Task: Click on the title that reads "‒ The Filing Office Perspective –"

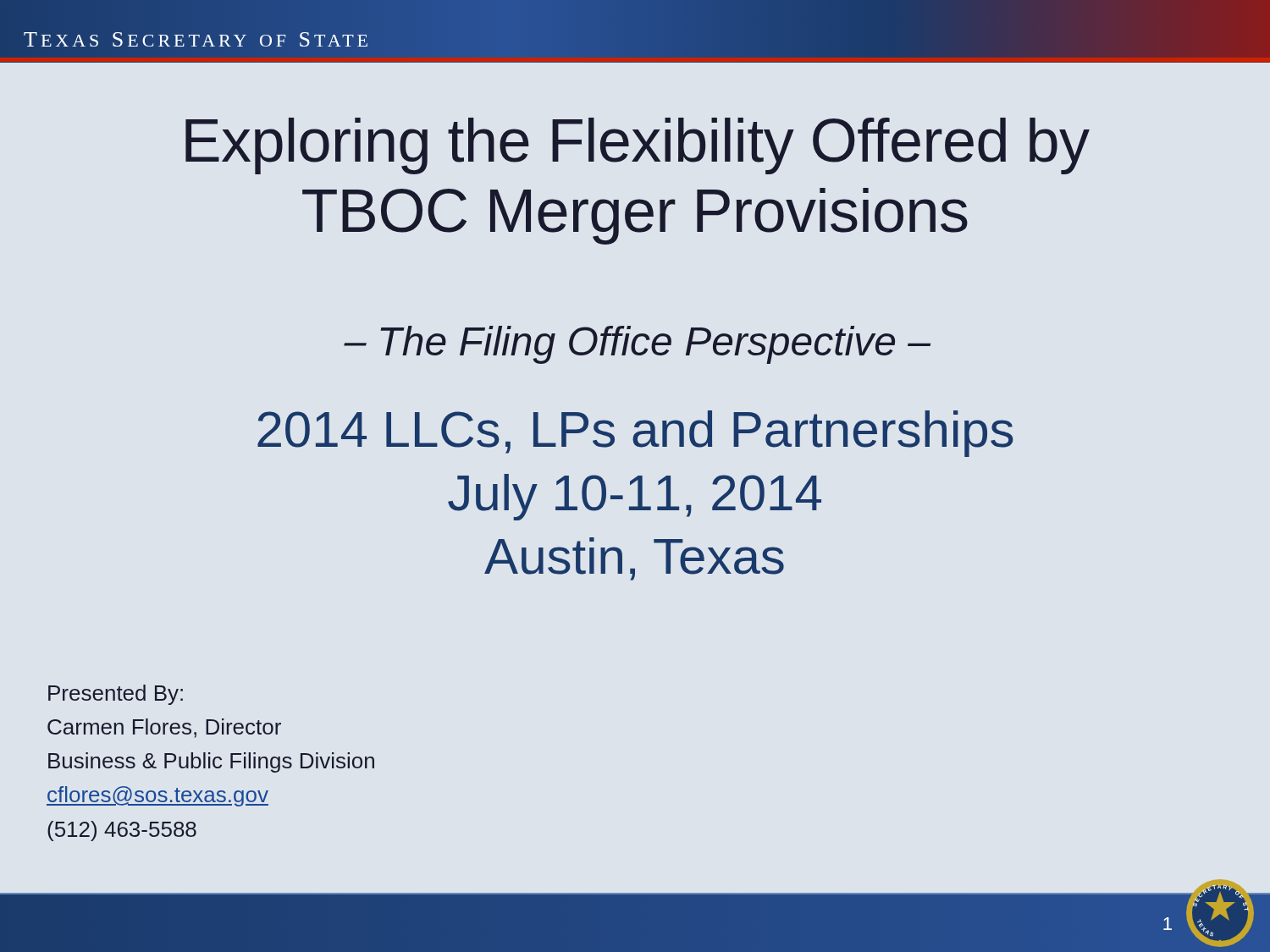Action: (x=635, y=341)
